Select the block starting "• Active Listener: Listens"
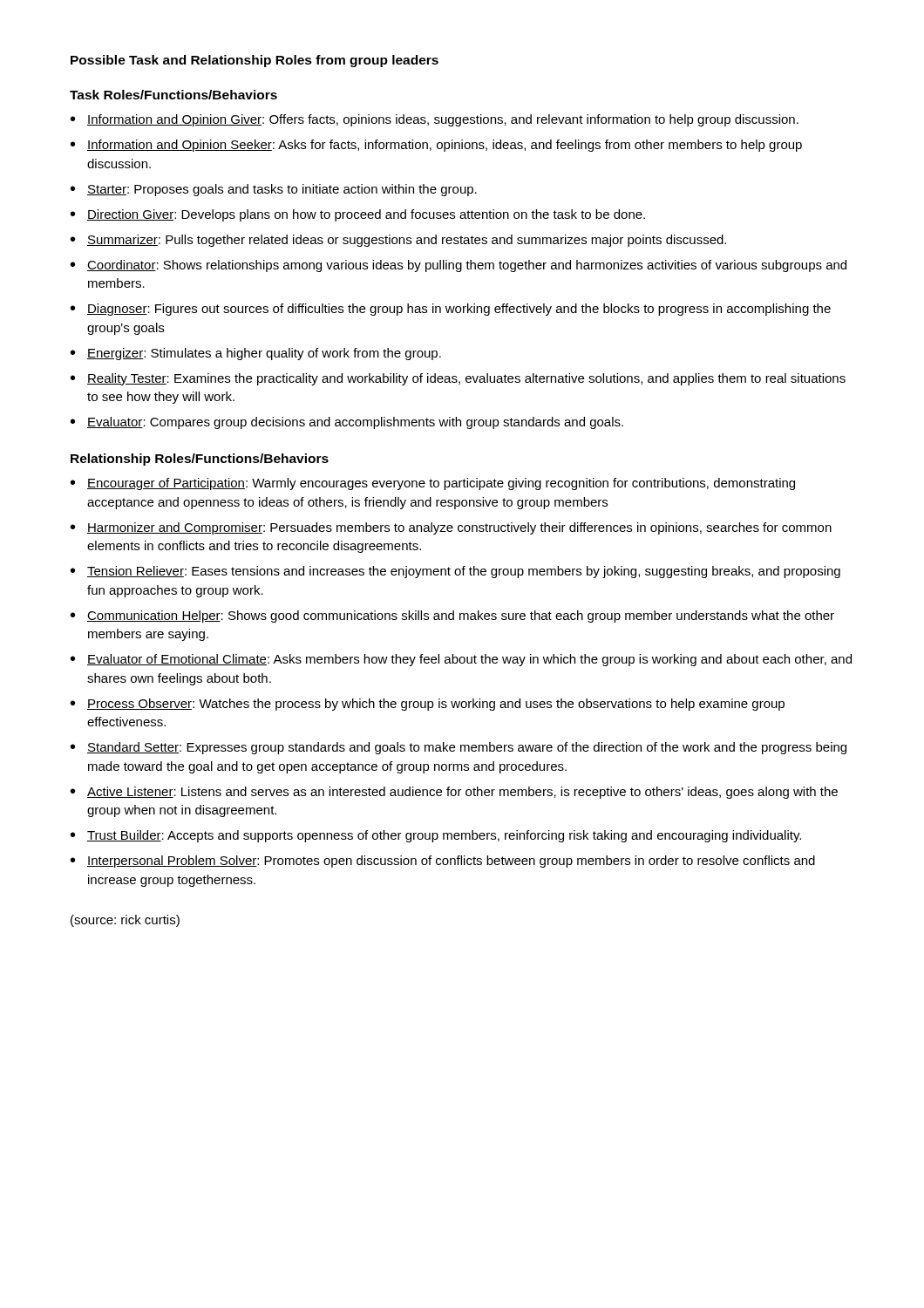The width and height of the screenshot is (924, 1308). (462, 801)
